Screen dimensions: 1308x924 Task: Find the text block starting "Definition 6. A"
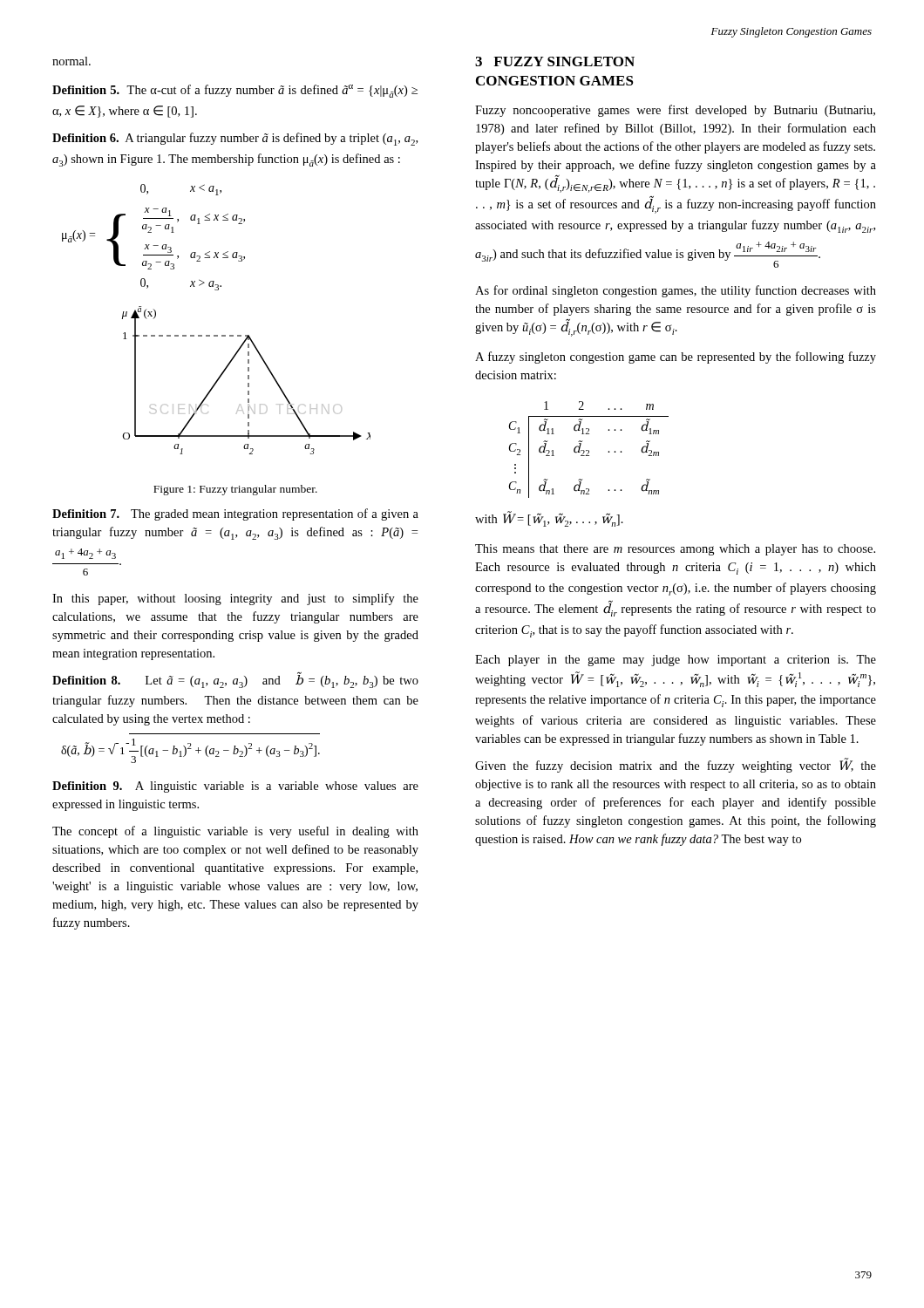[235, 149]
